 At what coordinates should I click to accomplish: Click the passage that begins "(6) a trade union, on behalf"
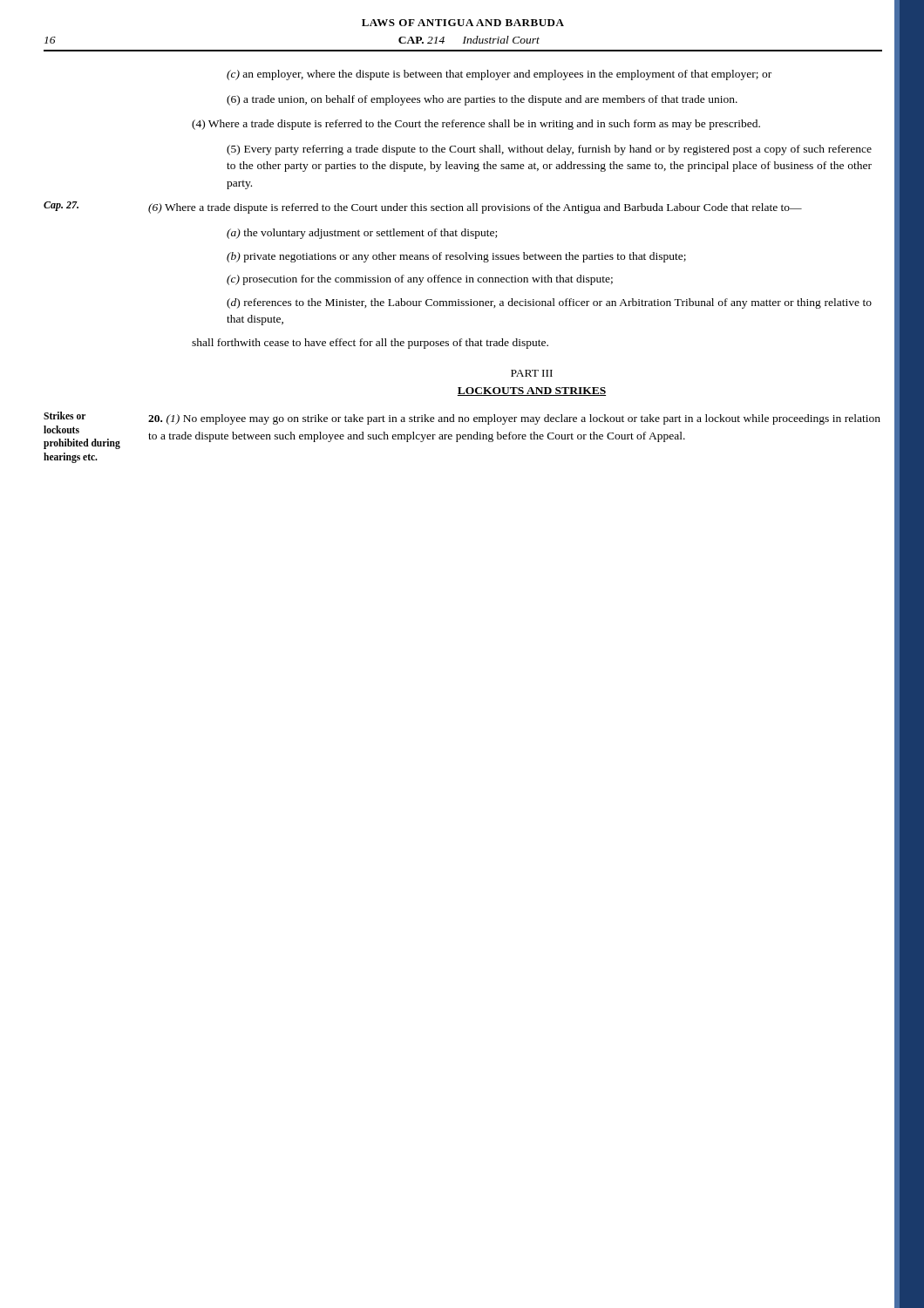pyautogui.click(x=549, y=99)
